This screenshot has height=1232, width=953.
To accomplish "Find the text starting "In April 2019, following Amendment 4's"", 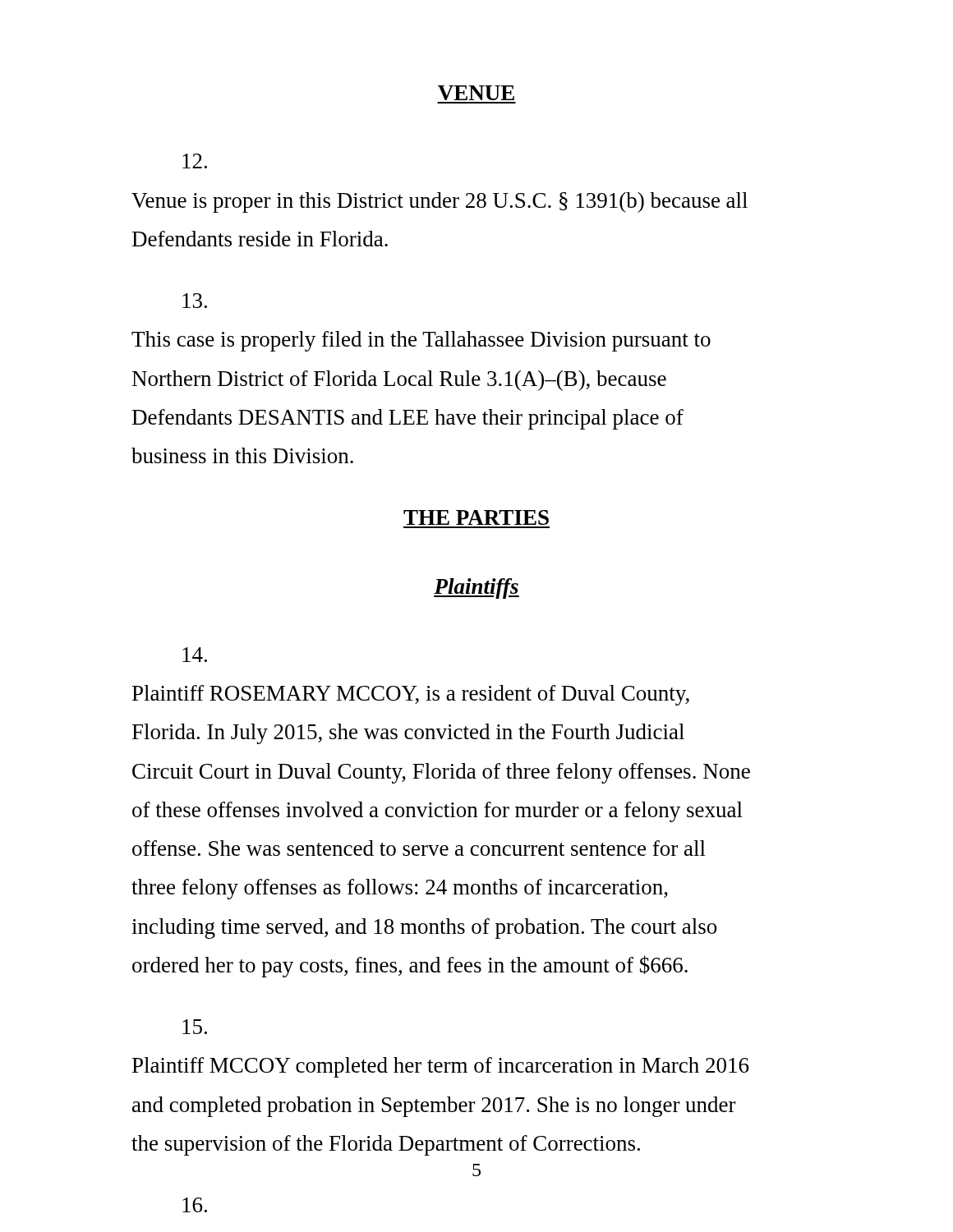I will click(195, 1205).
